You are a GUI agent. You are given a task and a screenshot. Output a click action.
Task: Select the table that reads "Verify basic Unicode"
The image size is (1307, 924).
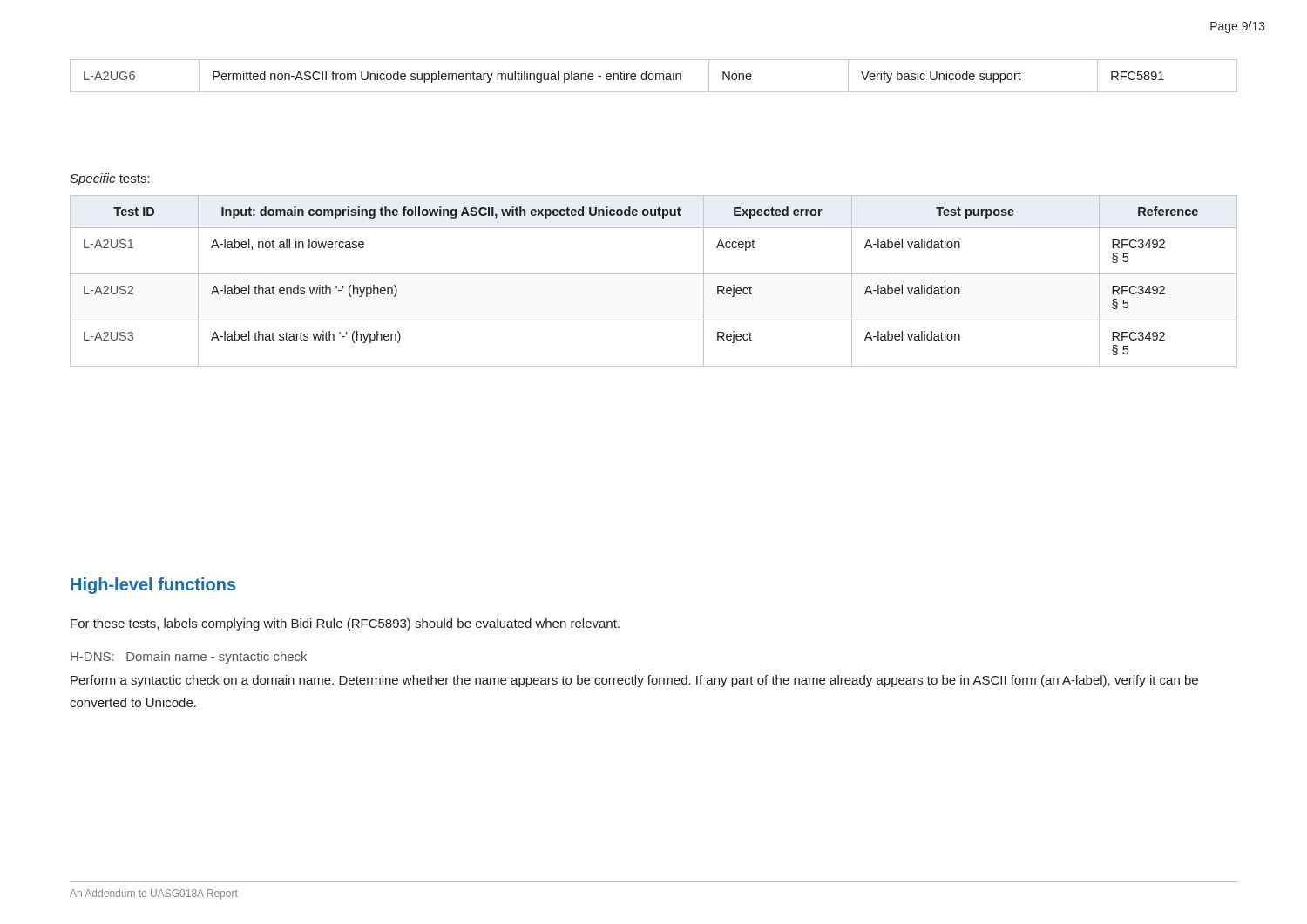[x=654, y=76]
